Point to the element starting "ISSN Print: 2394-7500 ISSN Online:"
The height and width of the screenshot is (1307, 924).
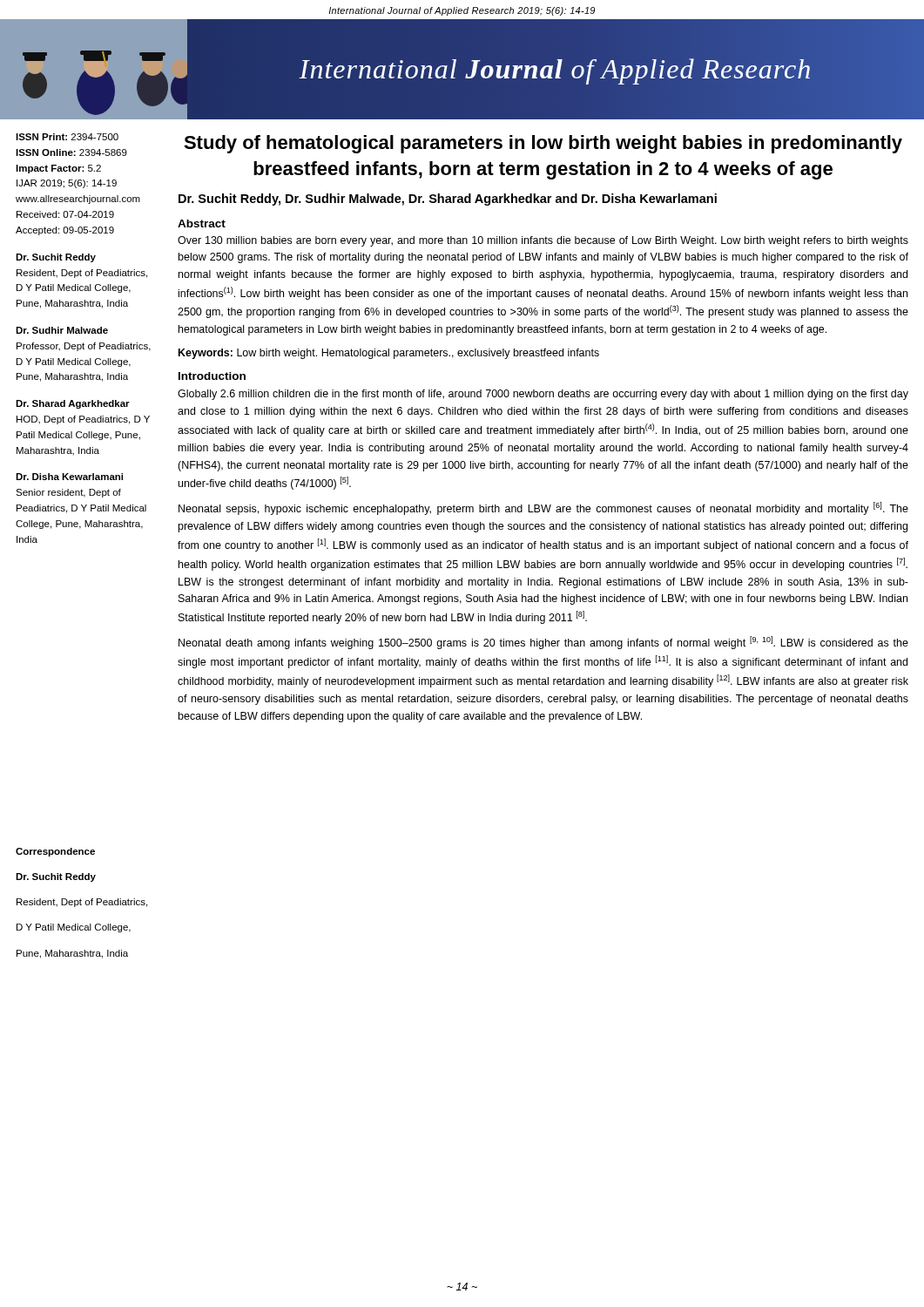click(89, 184)
